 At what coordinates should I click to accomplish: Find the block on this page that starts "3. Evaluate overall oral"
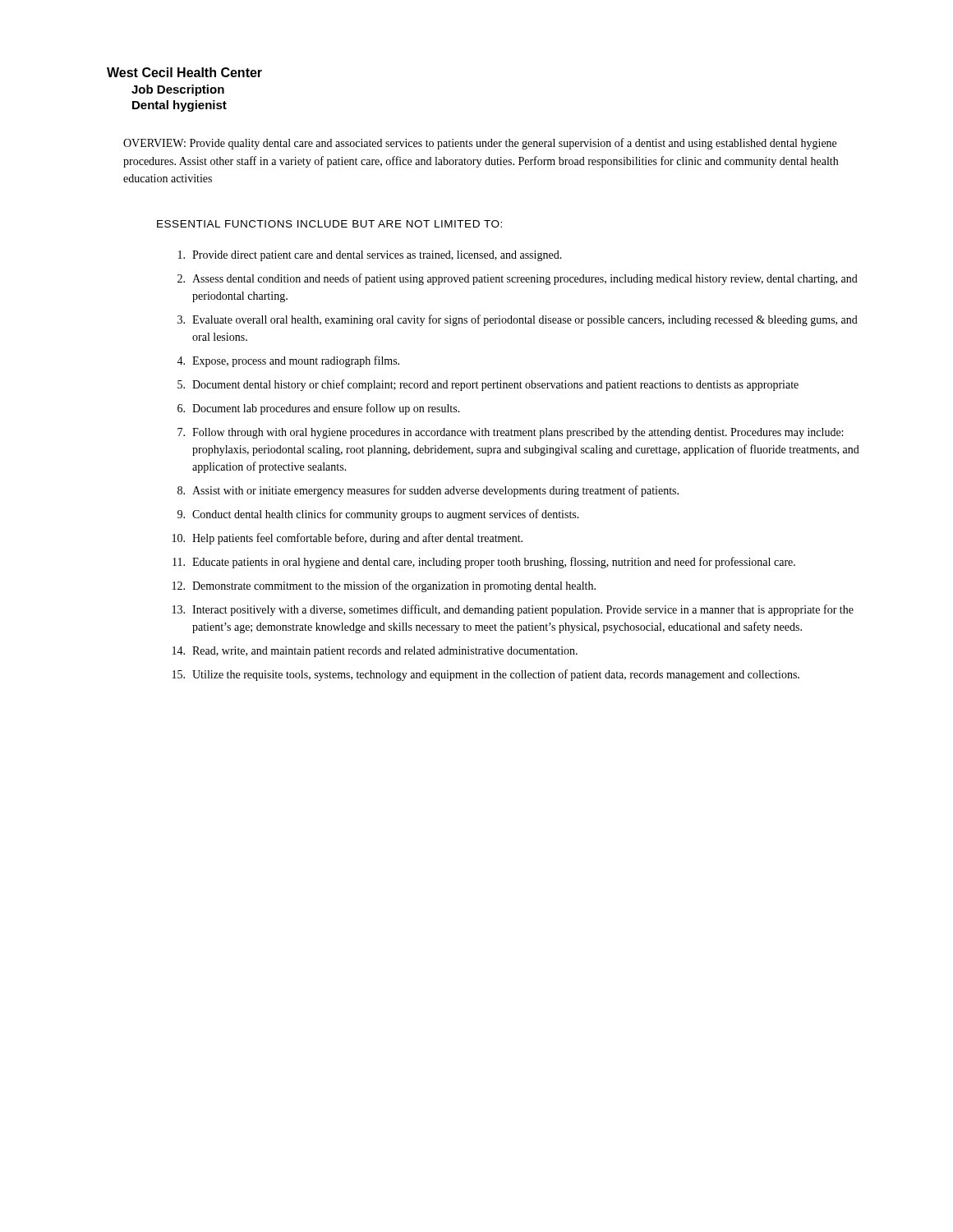click(513, 329)
